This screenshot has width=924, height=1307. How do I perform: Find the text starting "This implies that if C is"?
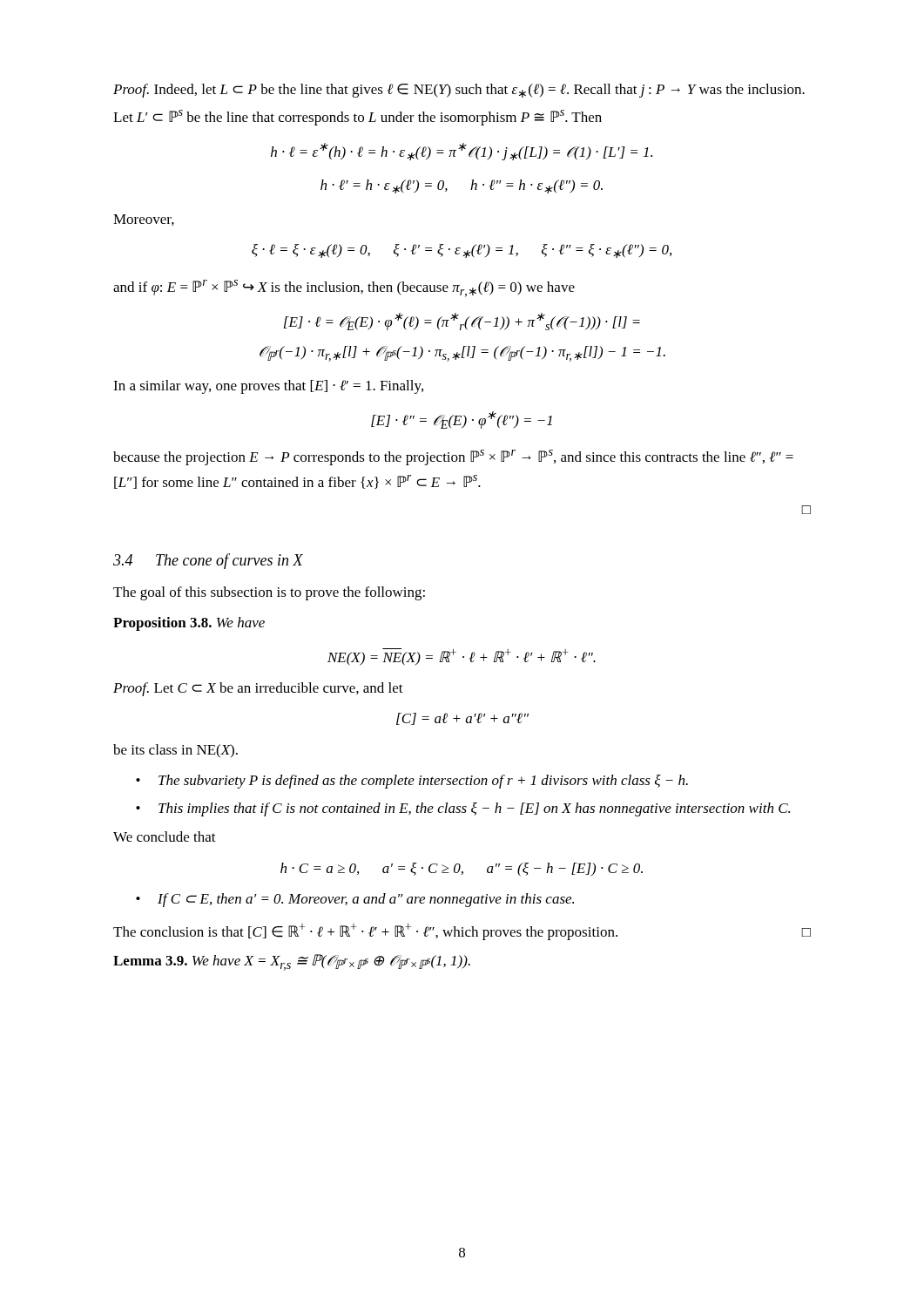point(475,808)
